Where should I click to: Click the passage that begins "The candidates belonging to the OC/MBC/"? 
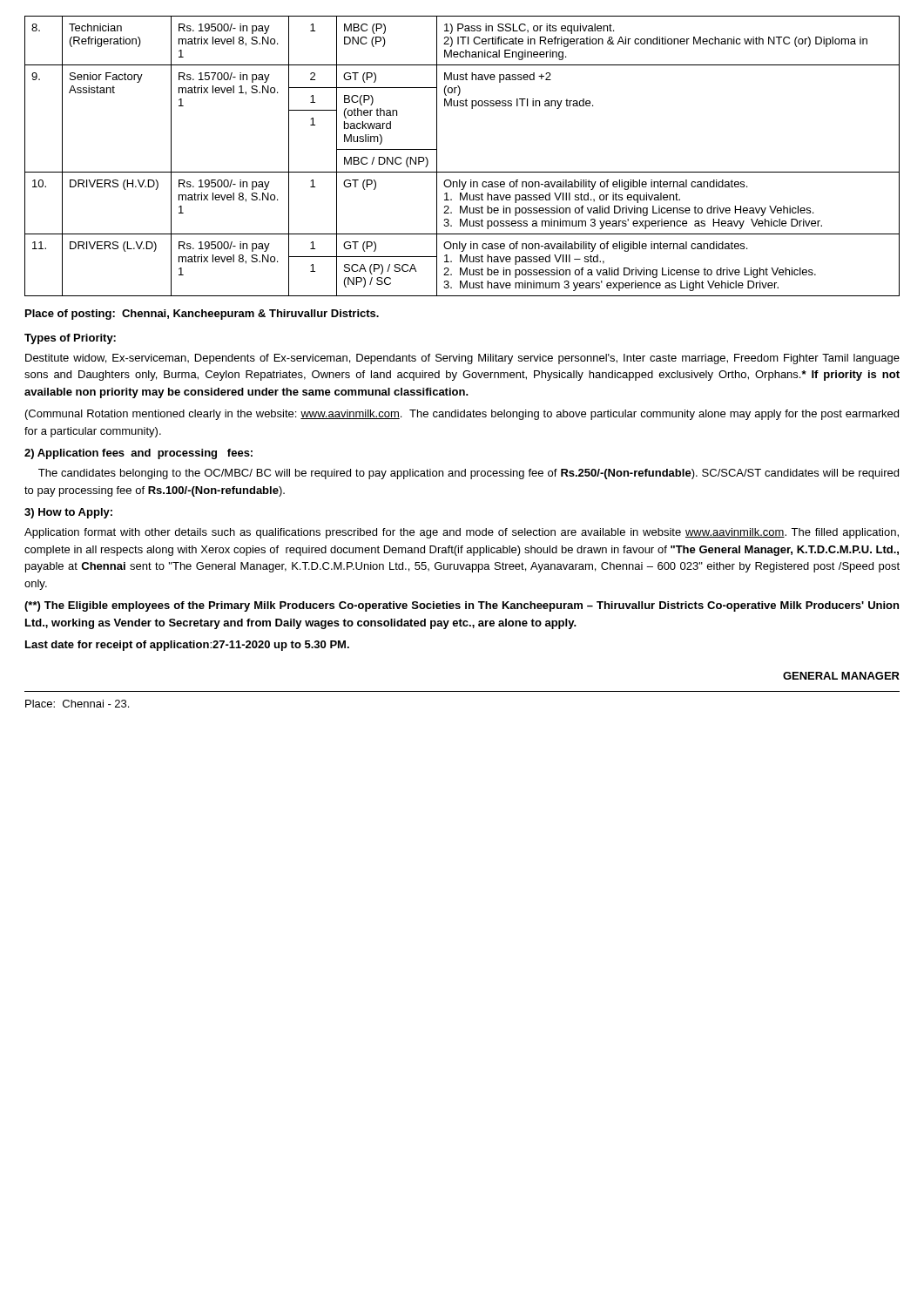coord(462,481)
